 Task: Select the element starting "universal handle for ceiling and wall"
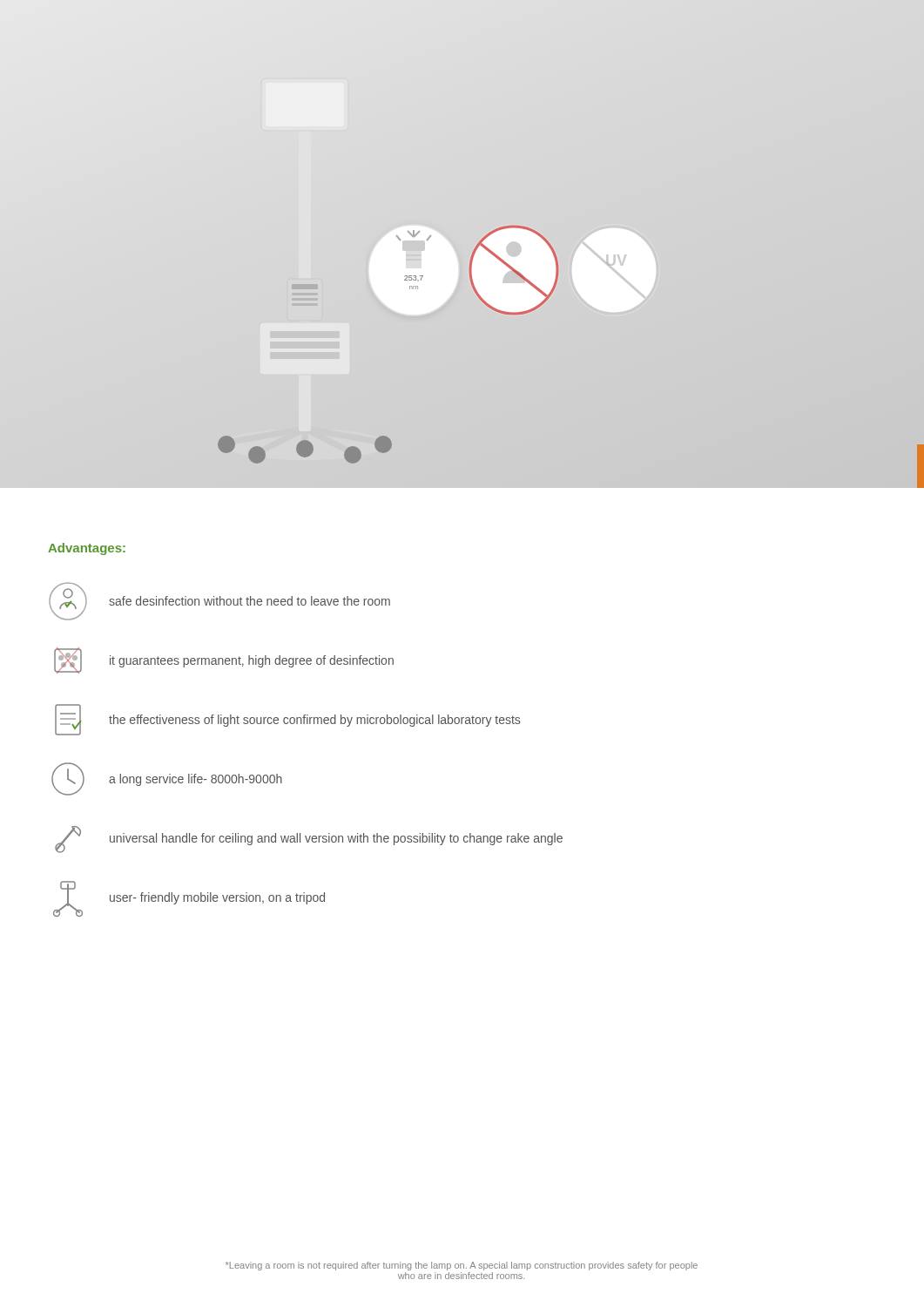tap(462, 838)
